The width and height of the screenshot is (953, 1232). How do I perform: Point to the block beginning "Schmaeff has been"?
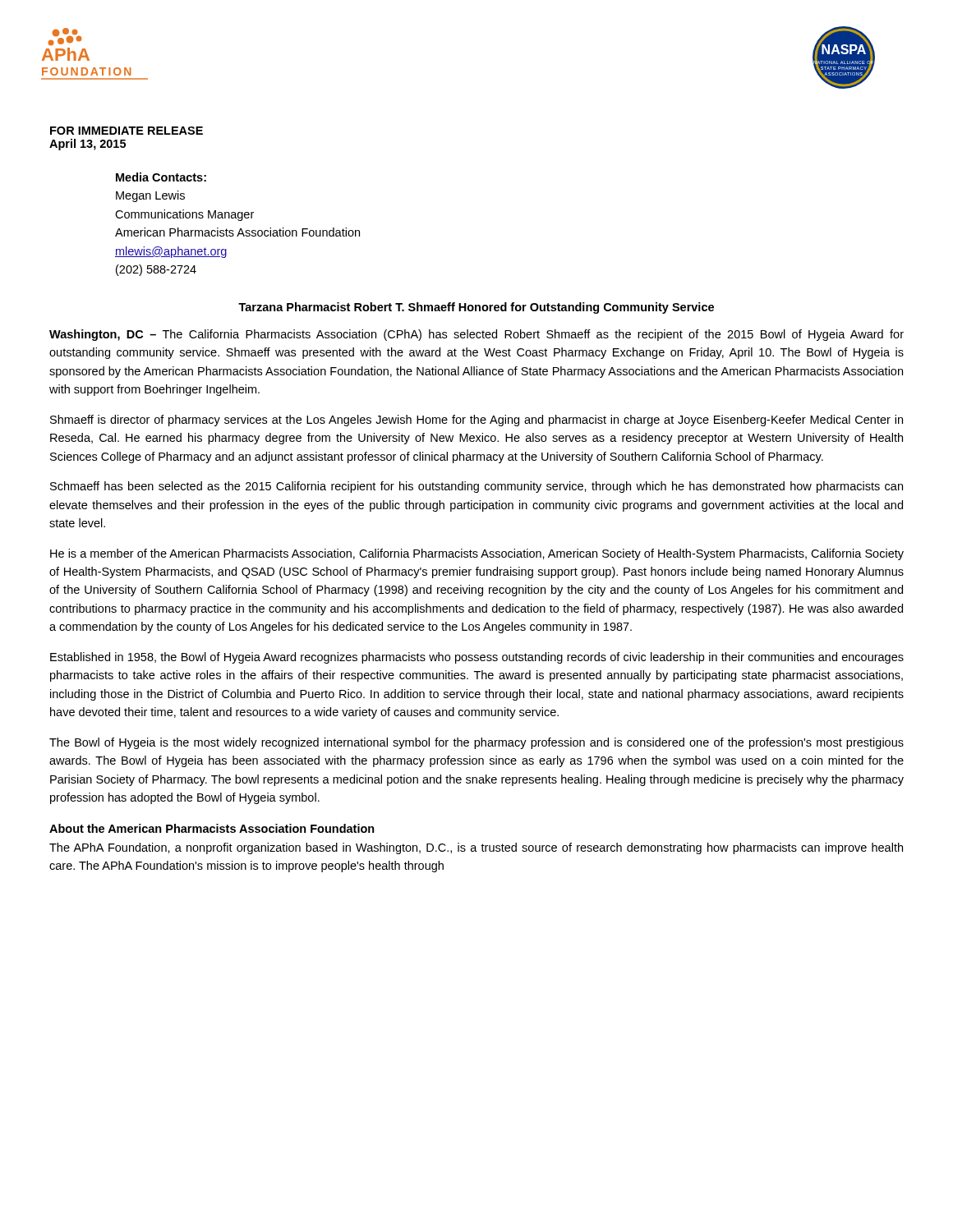[476, 505]
